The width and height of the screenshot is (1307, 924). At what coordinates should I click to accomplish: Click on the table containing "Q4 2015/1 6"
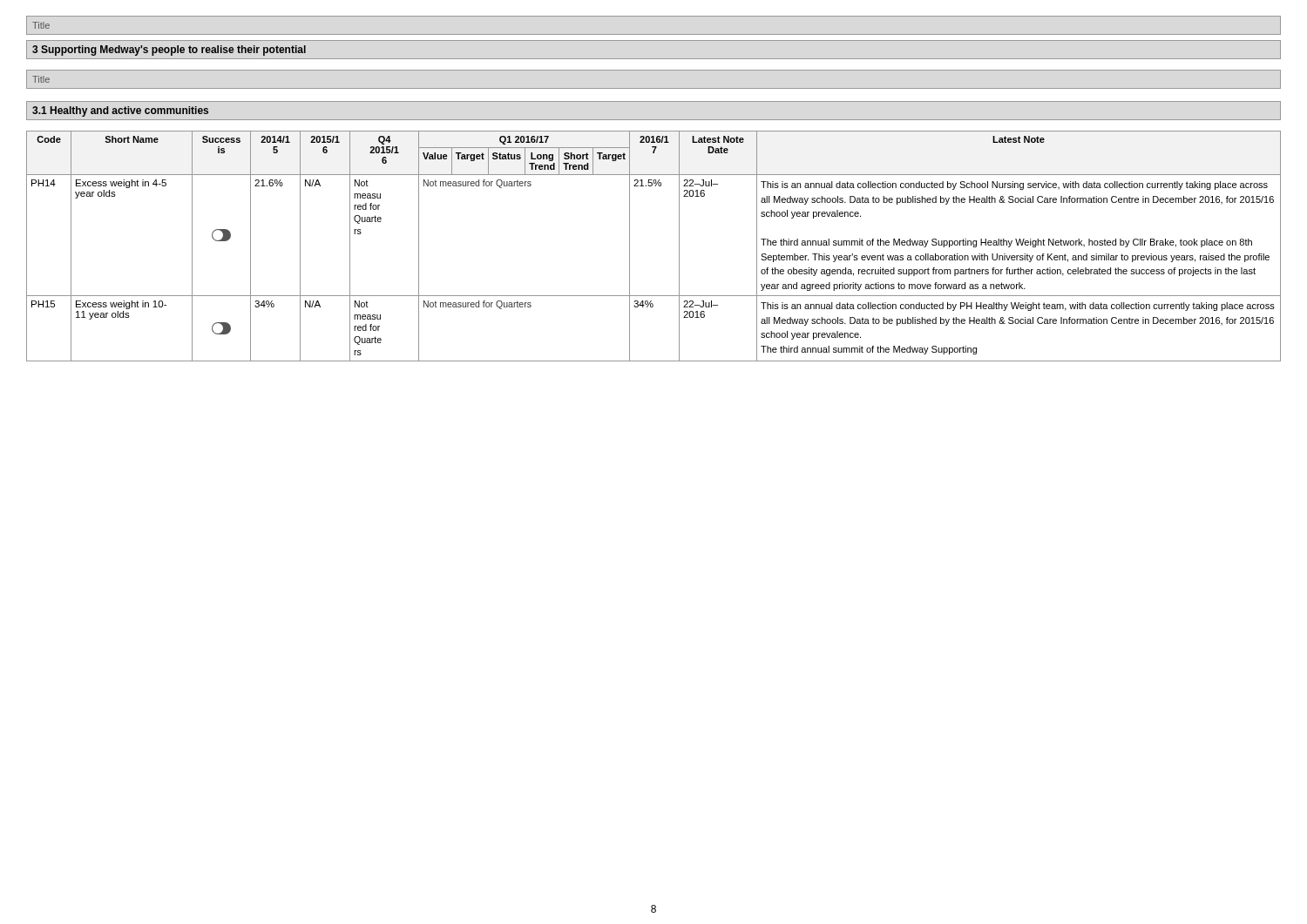[654, 246]
